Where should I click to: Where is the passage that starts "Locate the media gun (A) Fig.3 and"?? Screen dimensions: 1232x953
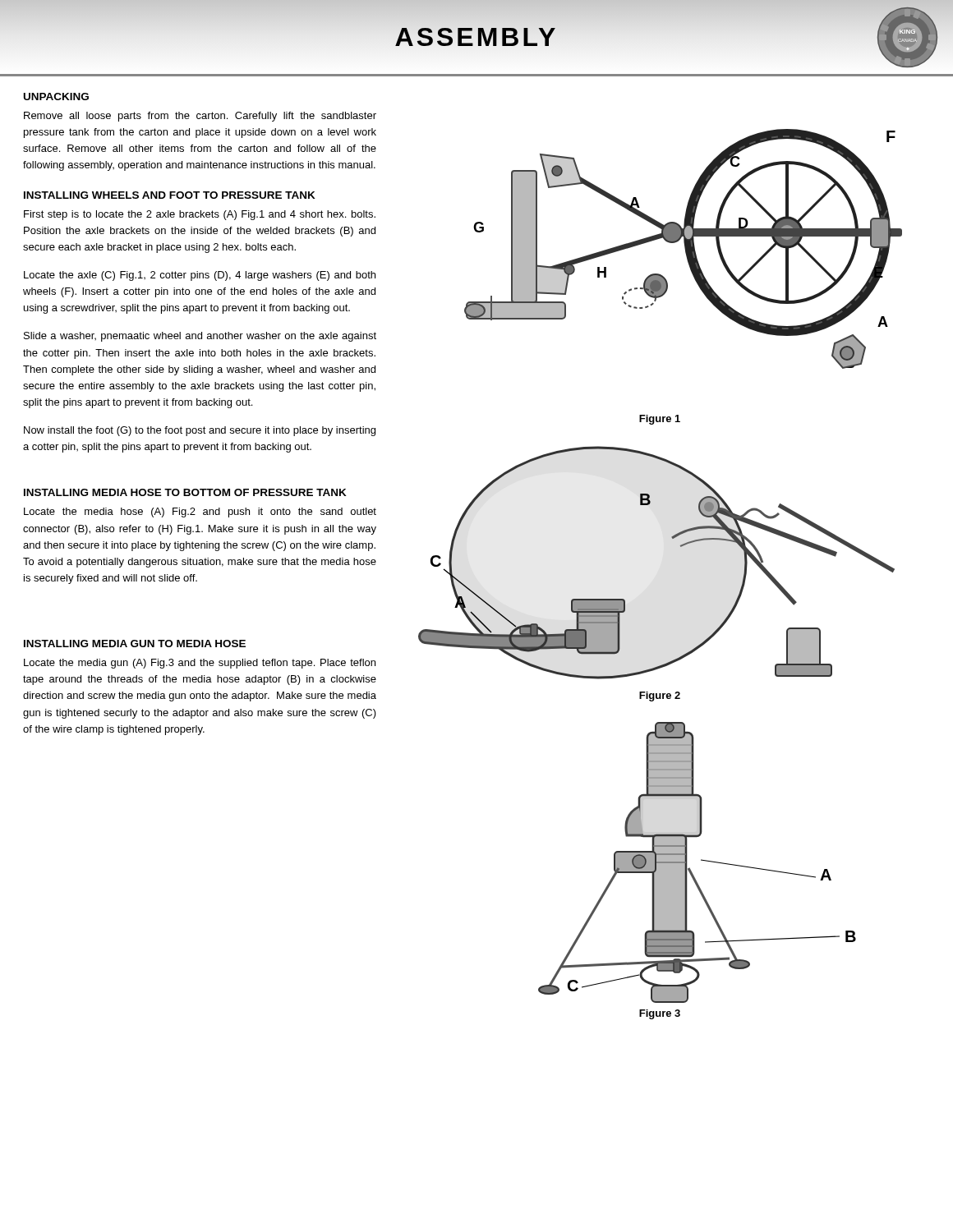click(x=200, y=696)
